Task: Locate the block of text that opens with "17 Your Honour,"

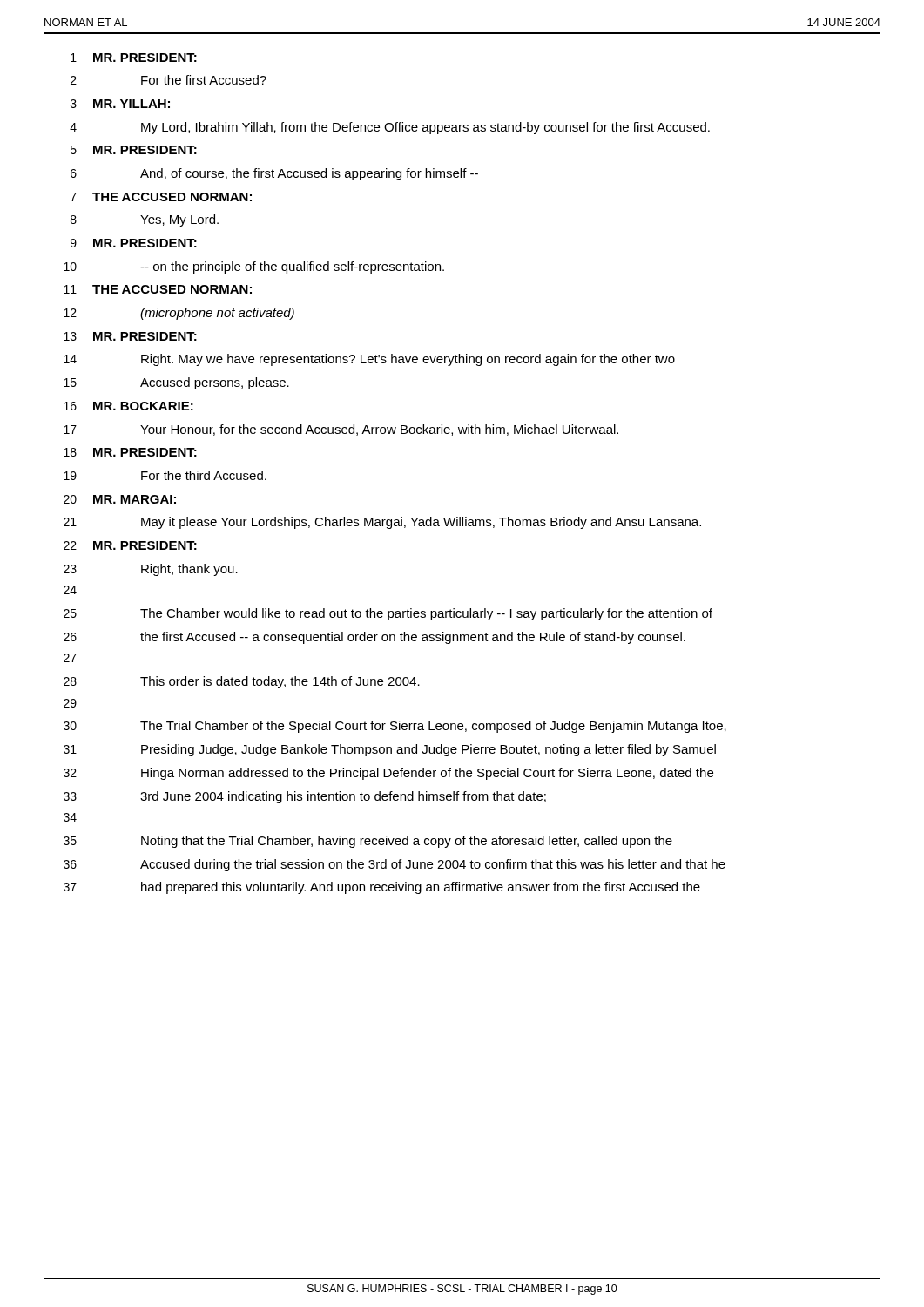Action: [462, 429]
